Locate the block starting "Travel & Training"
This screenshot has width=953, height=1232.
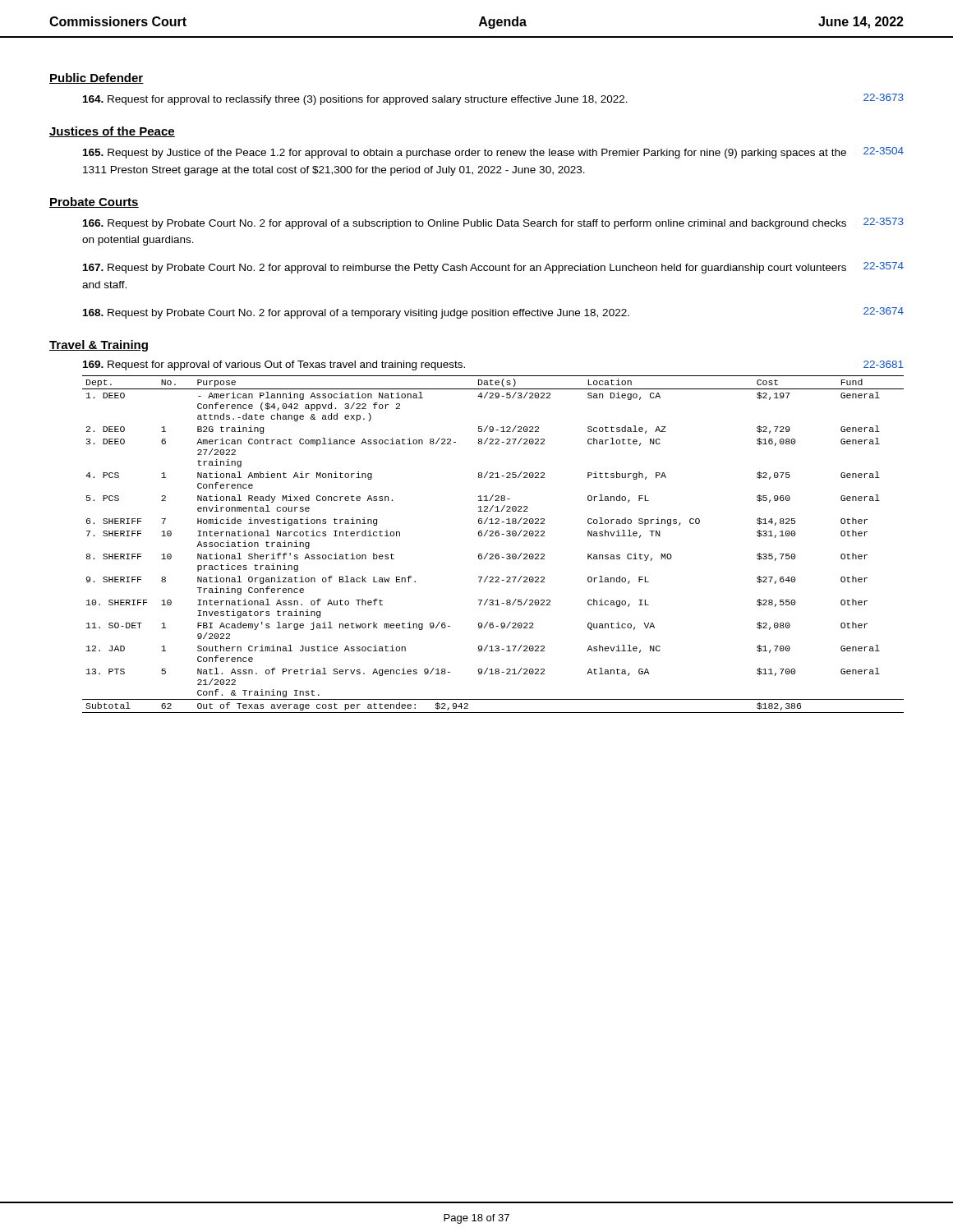[x=99, y=345]
